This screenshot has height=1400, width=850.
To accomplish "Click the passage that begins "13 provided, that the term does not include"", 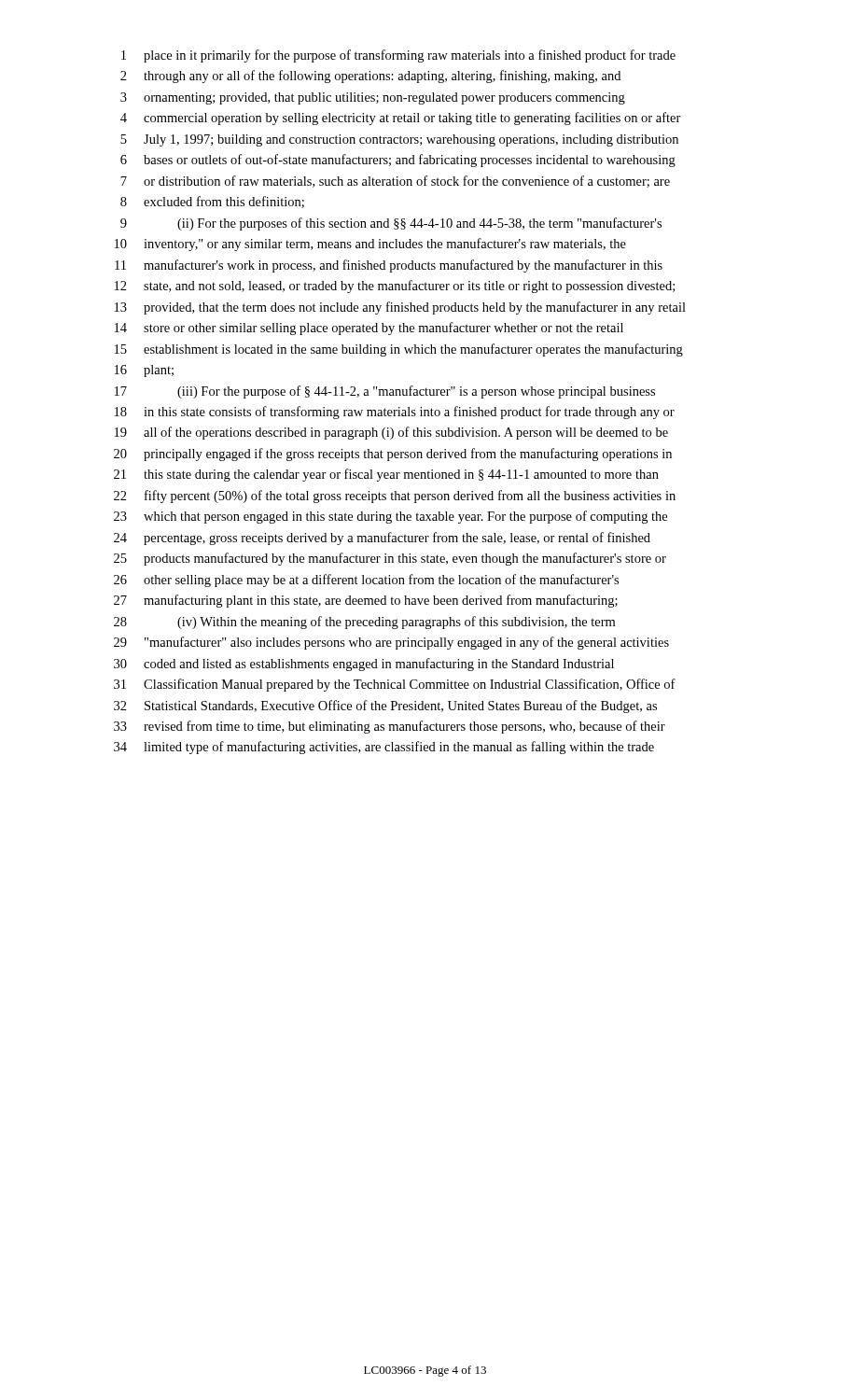I will coord(442,307).
